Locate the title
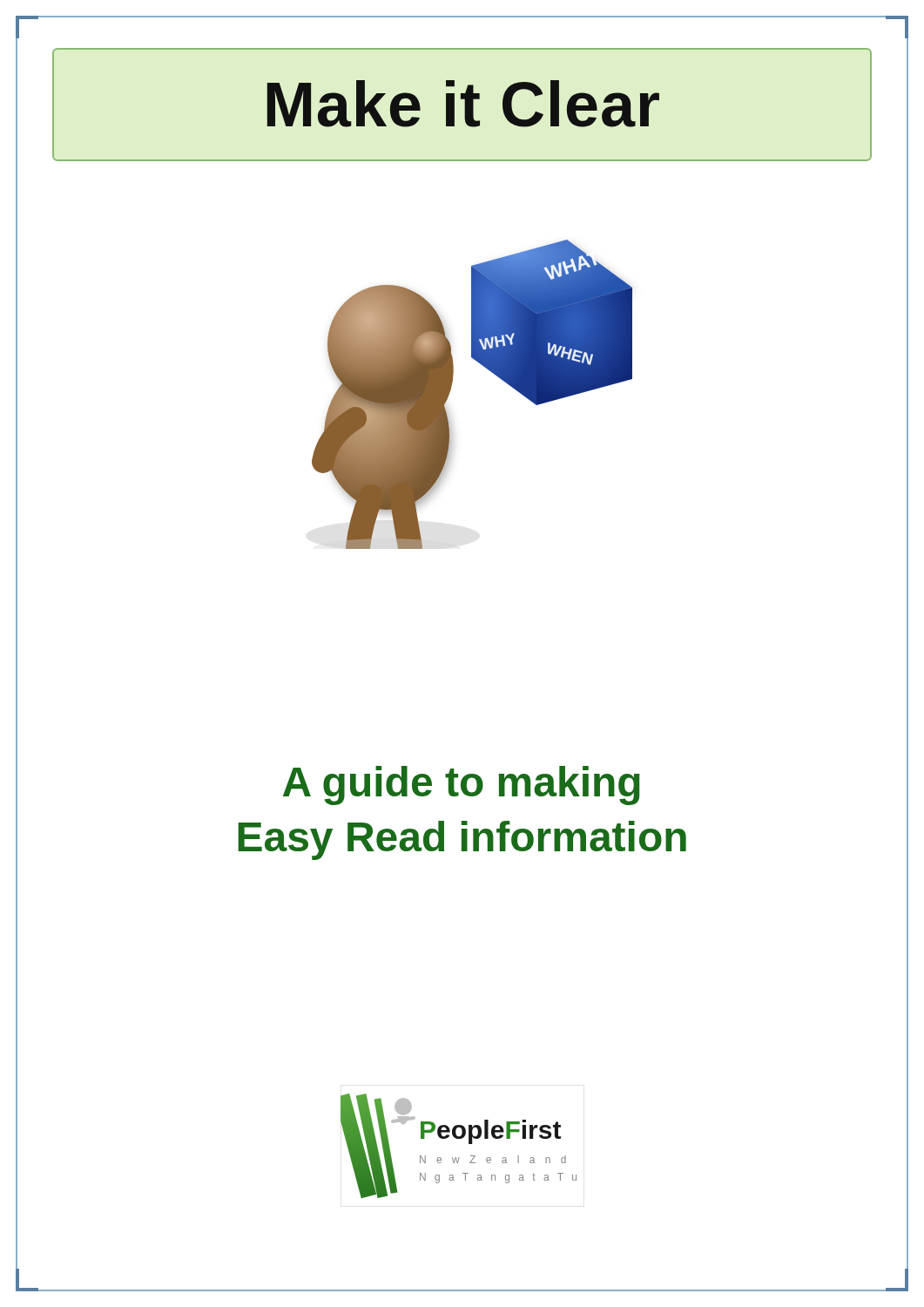This screenshot has height=1307, width=924. [462, 105]
